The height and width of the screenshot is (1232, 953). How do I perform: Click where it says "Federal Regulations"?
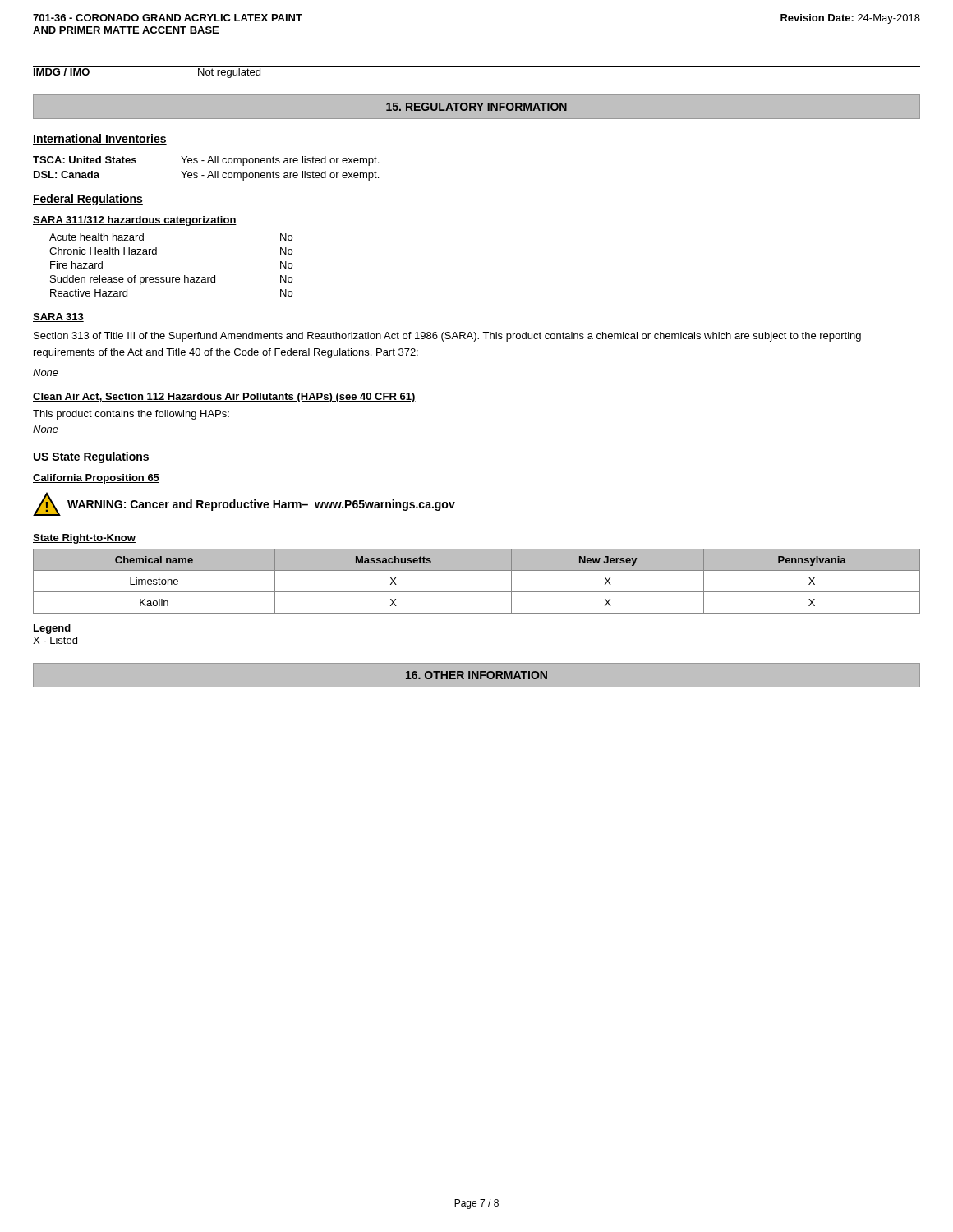[x=88, y=199]
